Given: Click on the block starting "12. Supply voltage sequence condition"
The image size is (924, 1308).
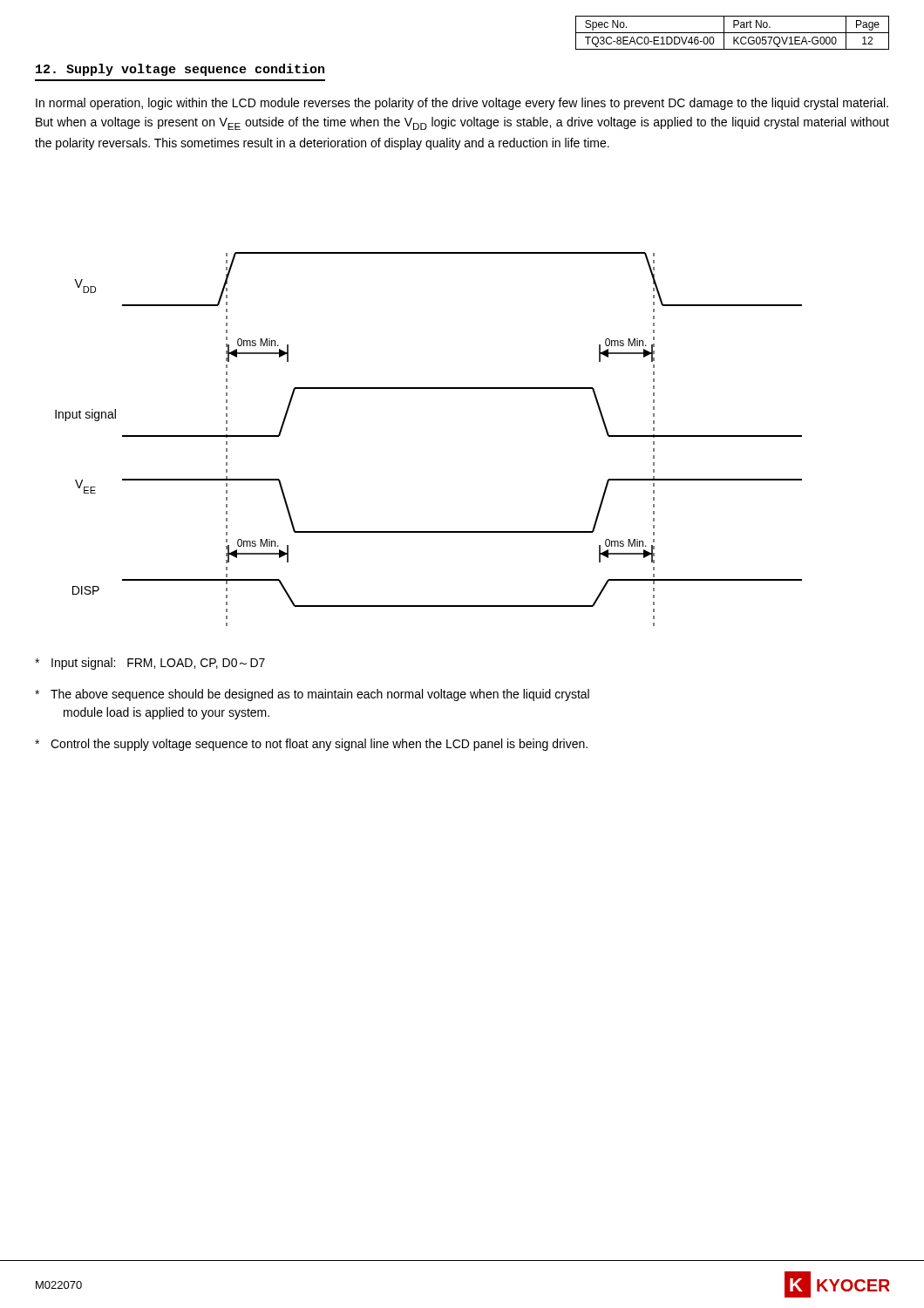Looking at the screenshot, I should tap(180, 70).
